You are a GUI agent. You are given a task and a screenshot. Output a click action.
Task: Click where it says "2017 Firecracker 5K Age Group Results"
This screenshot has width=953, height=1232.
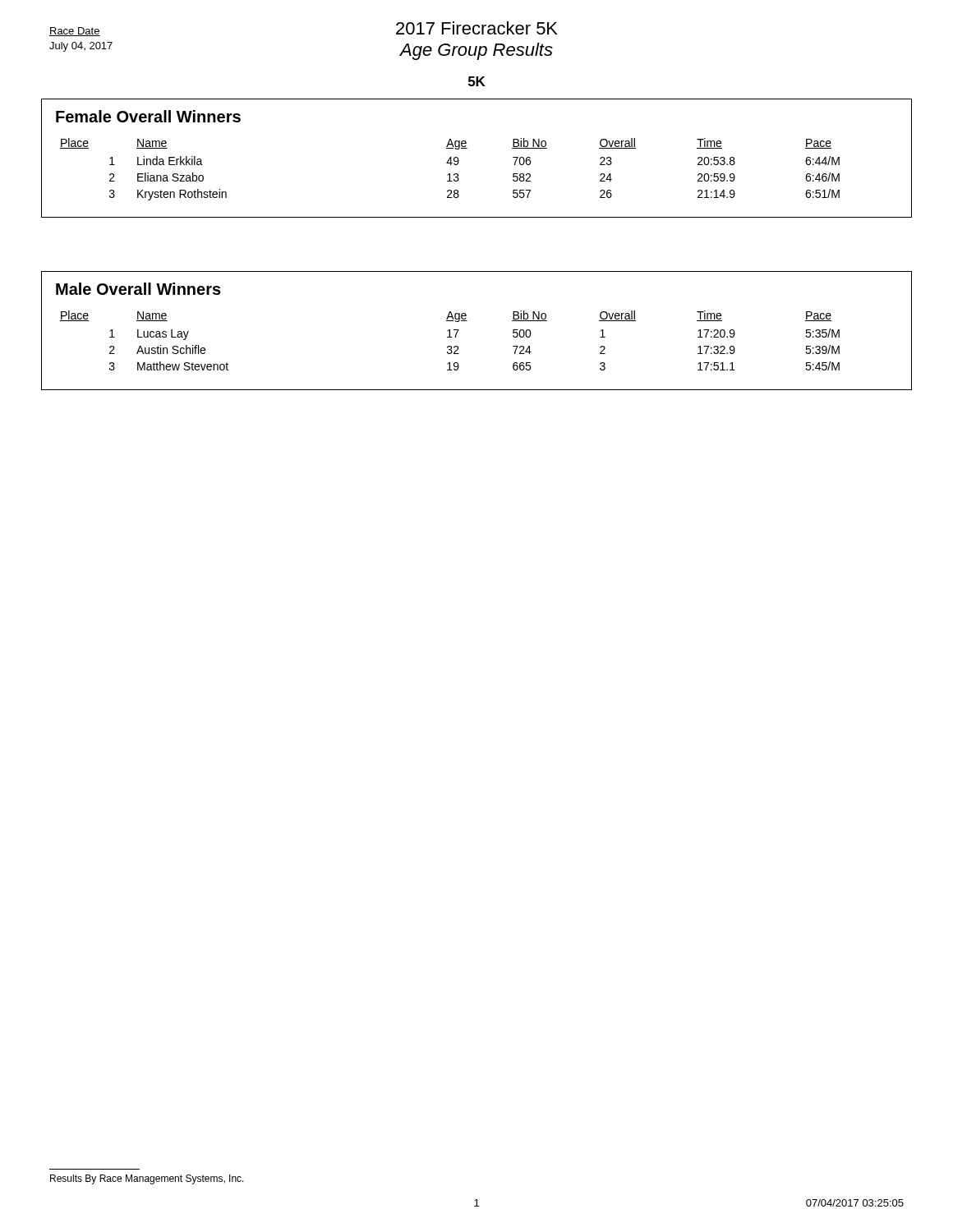coord(476,39)
